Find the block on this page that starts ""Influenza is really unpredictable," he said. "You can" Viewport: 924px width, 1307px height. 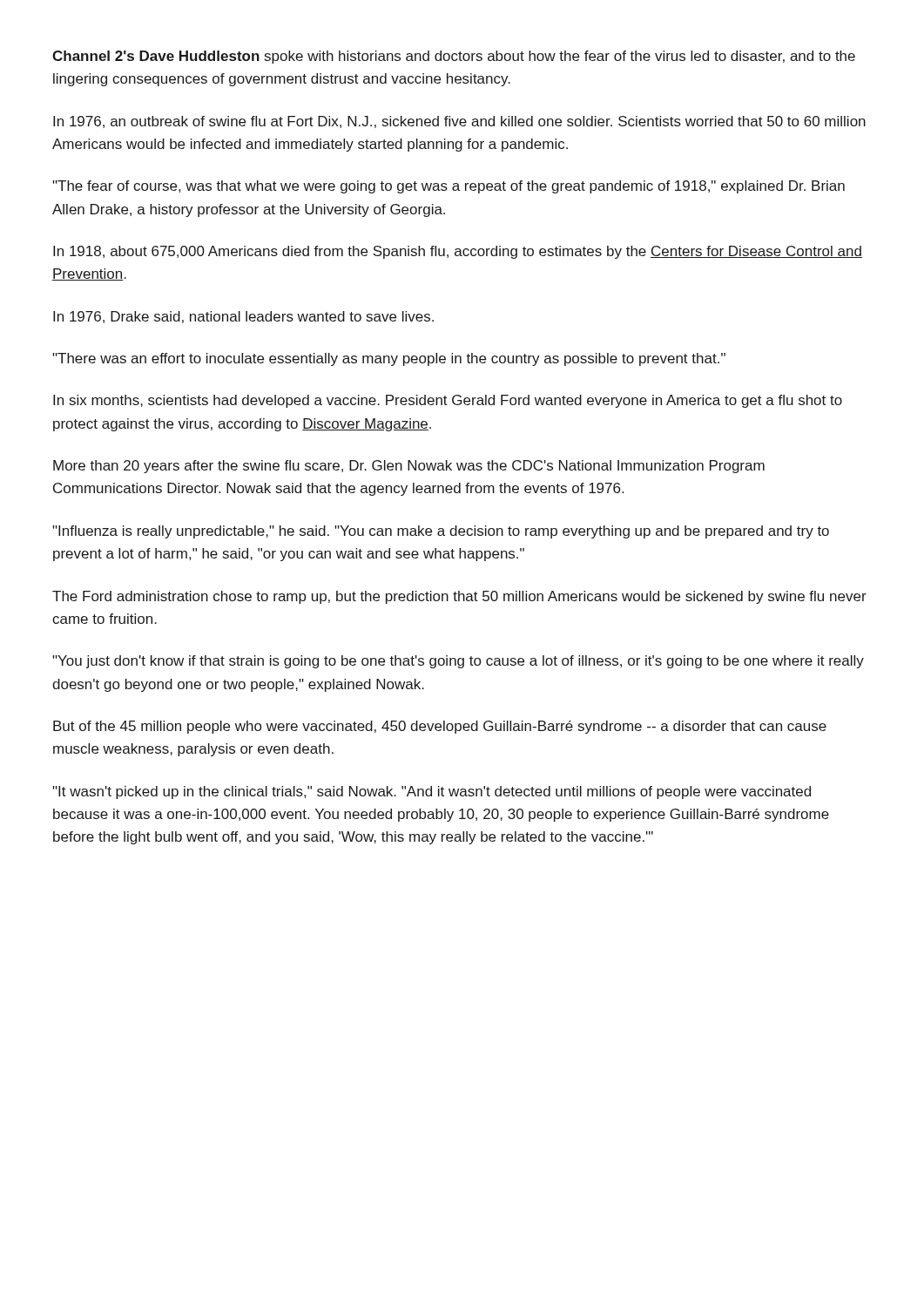coord(441,542)
